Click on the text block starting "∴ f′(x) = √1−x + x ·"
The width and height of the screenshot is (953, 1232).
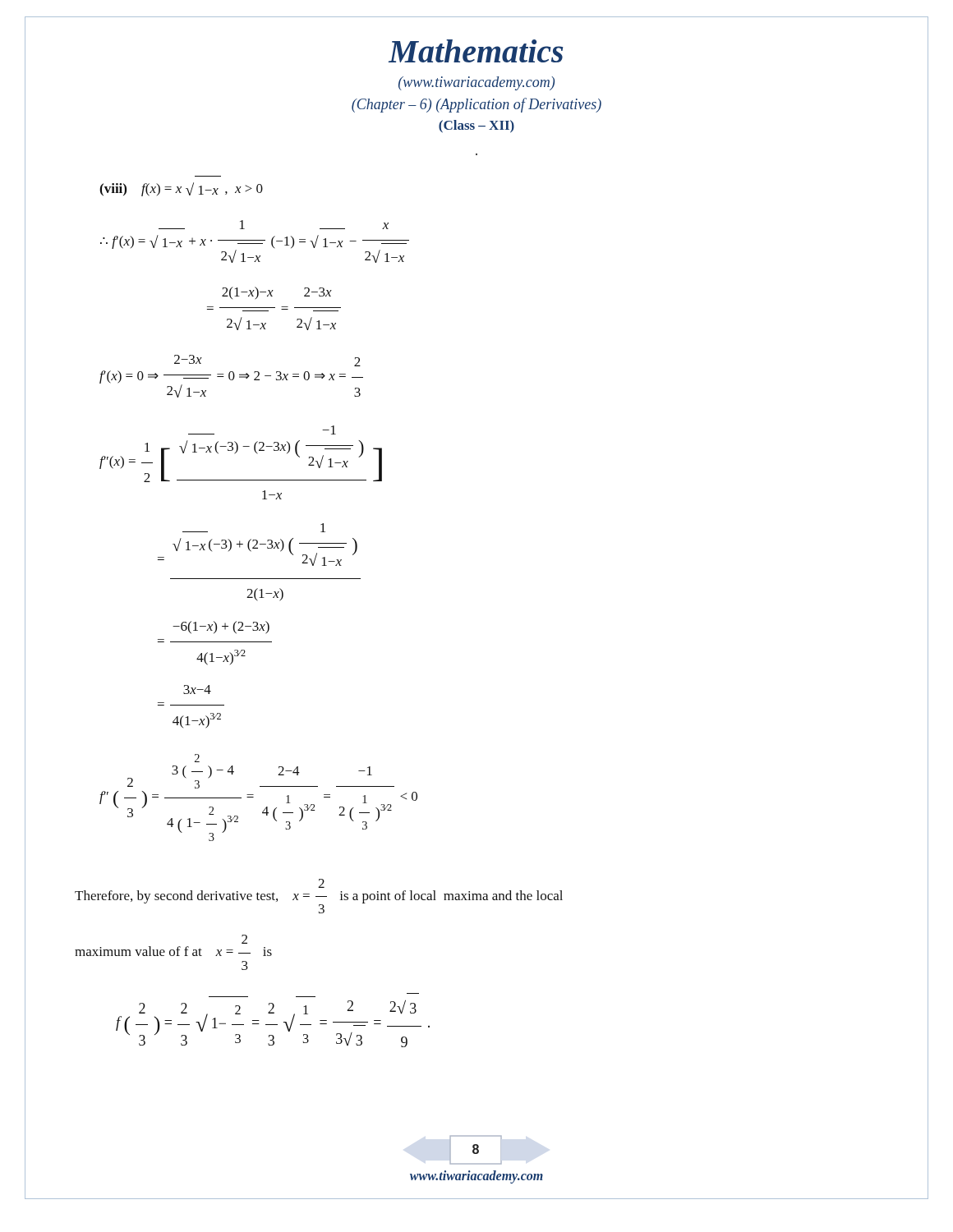pos(254,242)
